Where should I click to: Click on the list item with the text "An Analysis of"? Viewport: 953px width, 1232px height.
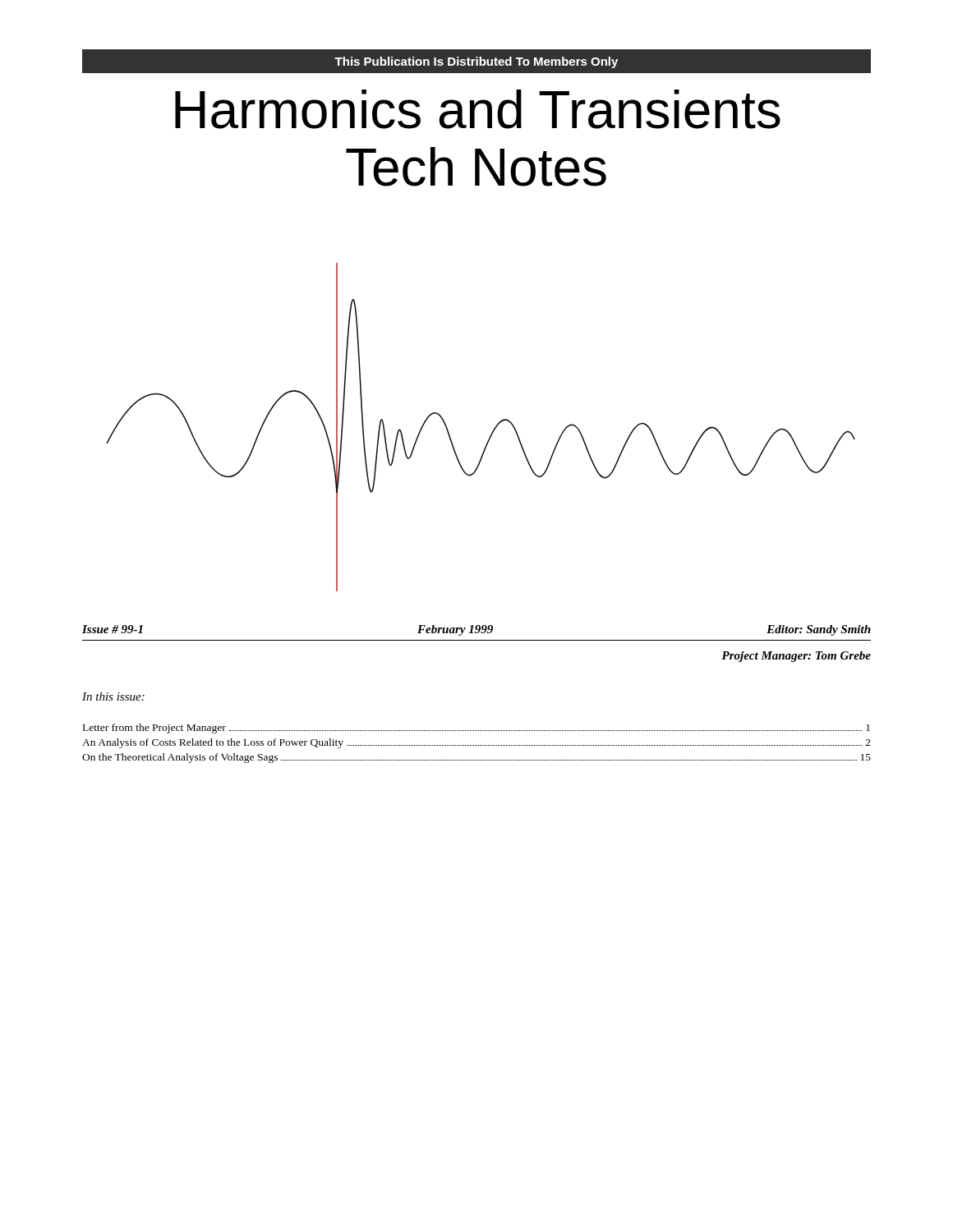[x=476, y=742]
